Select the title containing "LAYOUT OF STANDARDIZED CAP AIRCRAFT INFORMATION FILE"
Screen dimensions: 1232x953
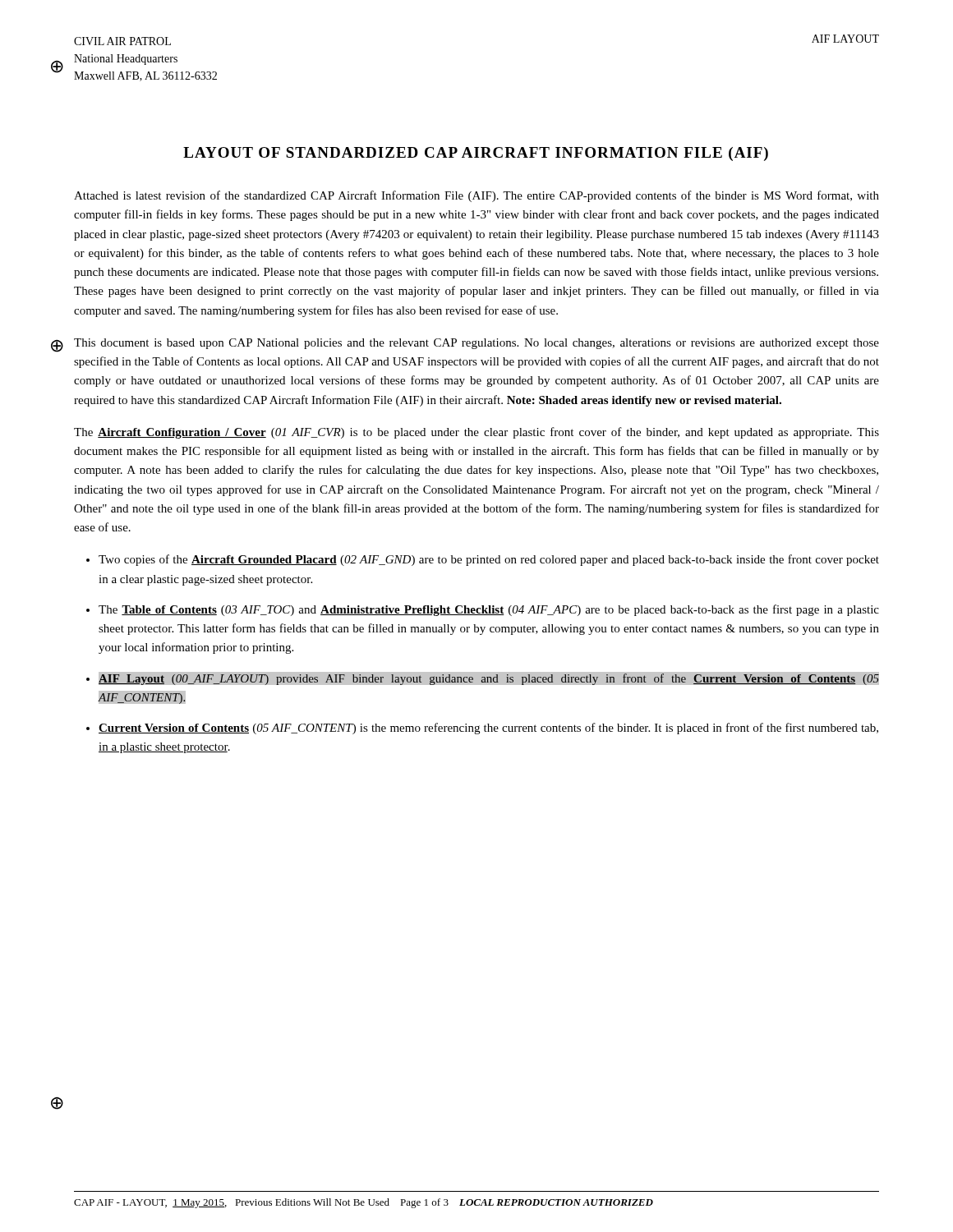point(476,153)
